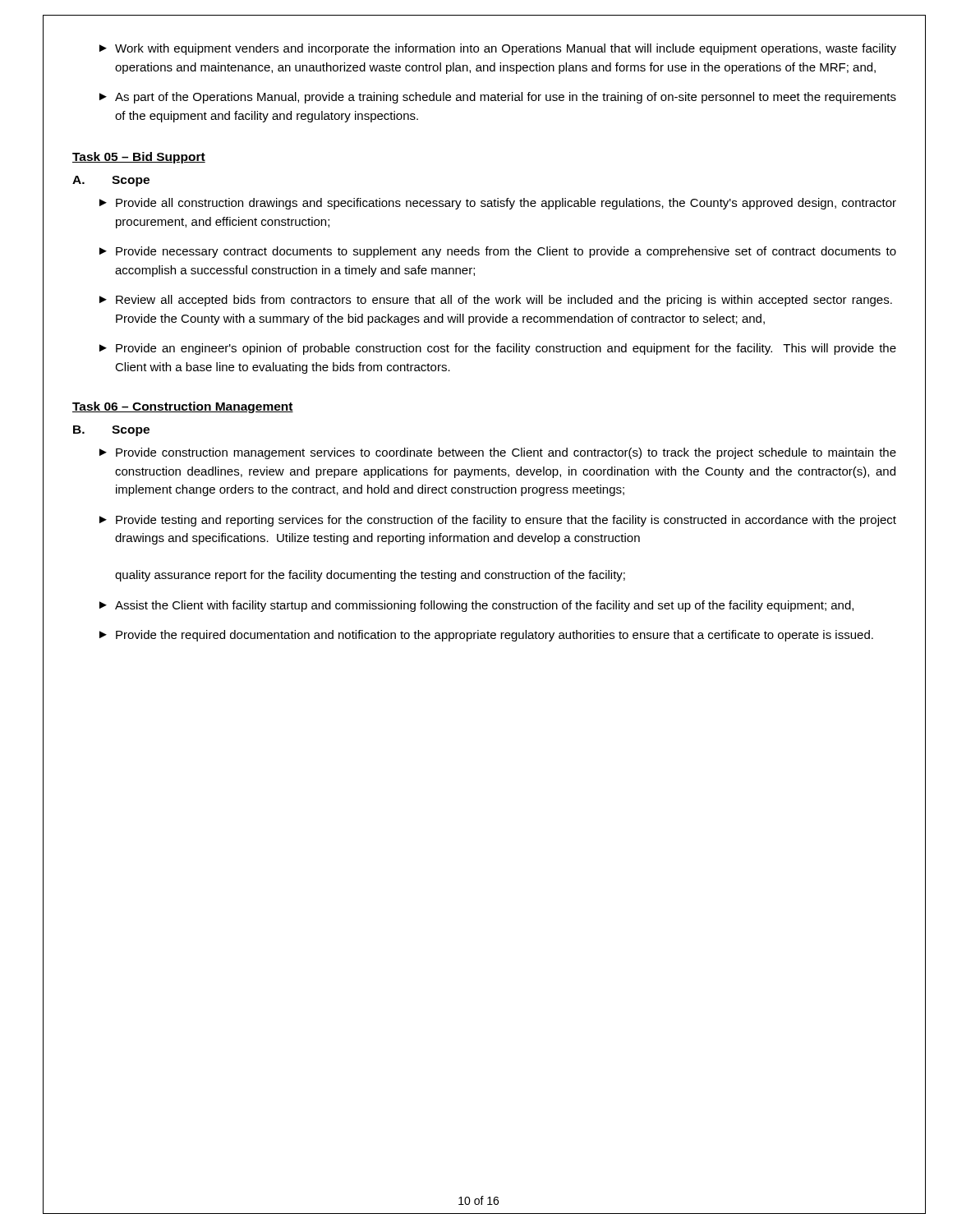957x1232 pixels.
Task: Navigate to the block starting "► Provide necessary"
Action: 497,261
